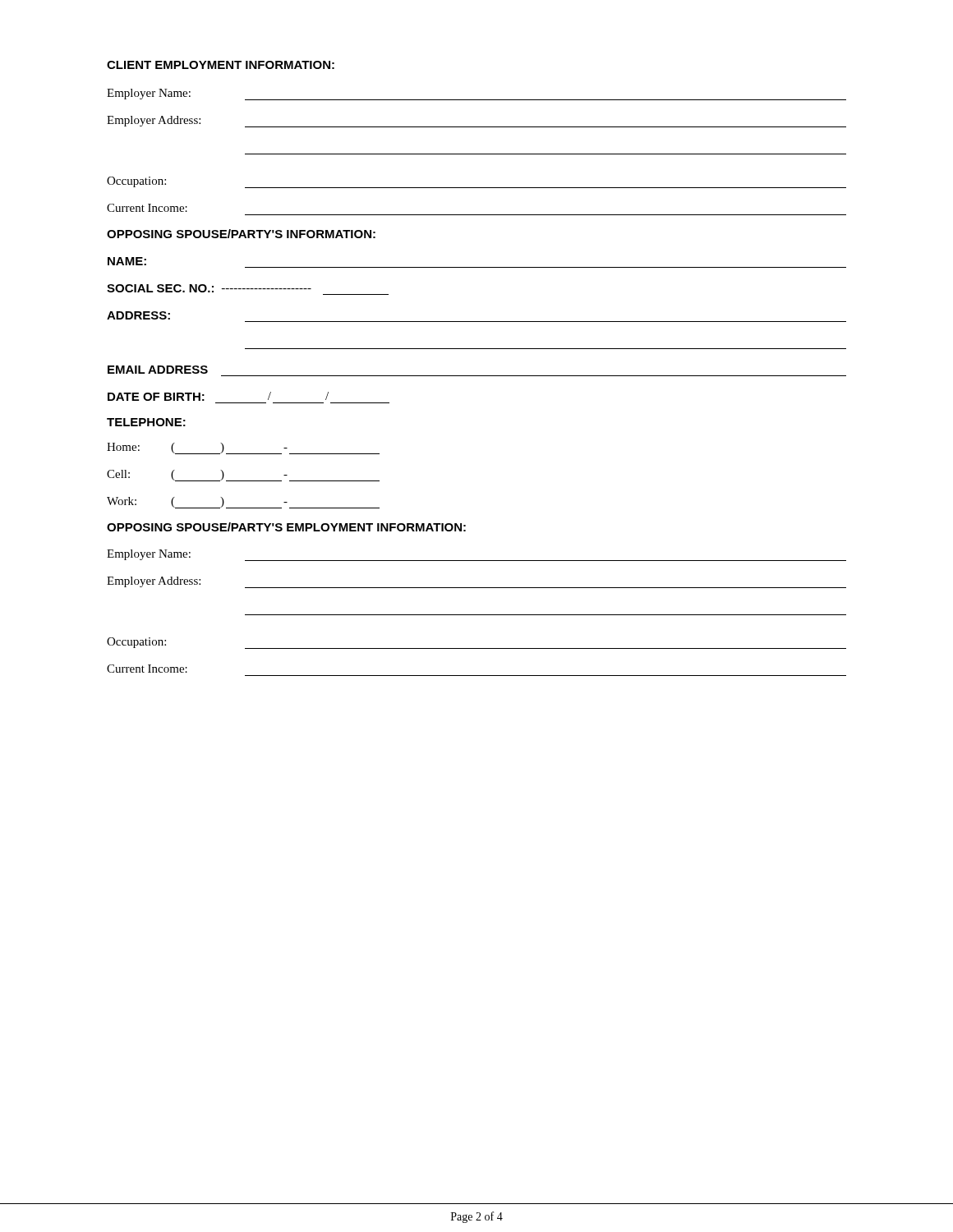
Task: Select the section header containing "OPPOSING SPOUSE/PARTY'S EMPLOYMENT INFORMATION:"
Action: coord(287,527)
